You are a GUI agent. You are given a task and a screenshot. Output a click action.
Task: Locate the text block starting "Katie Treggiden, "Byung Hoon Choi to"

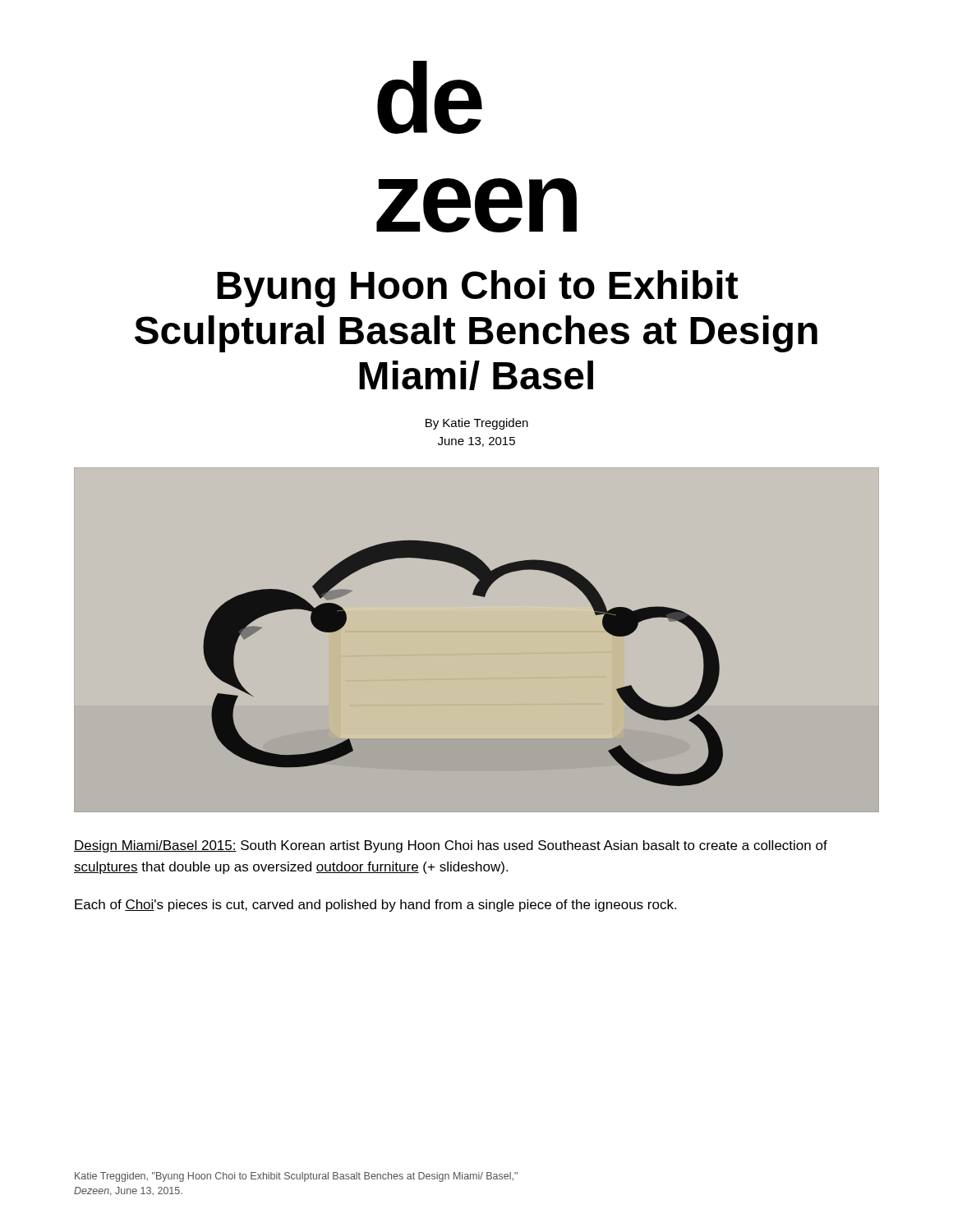pyautogui.click(x=296, y=1183)
